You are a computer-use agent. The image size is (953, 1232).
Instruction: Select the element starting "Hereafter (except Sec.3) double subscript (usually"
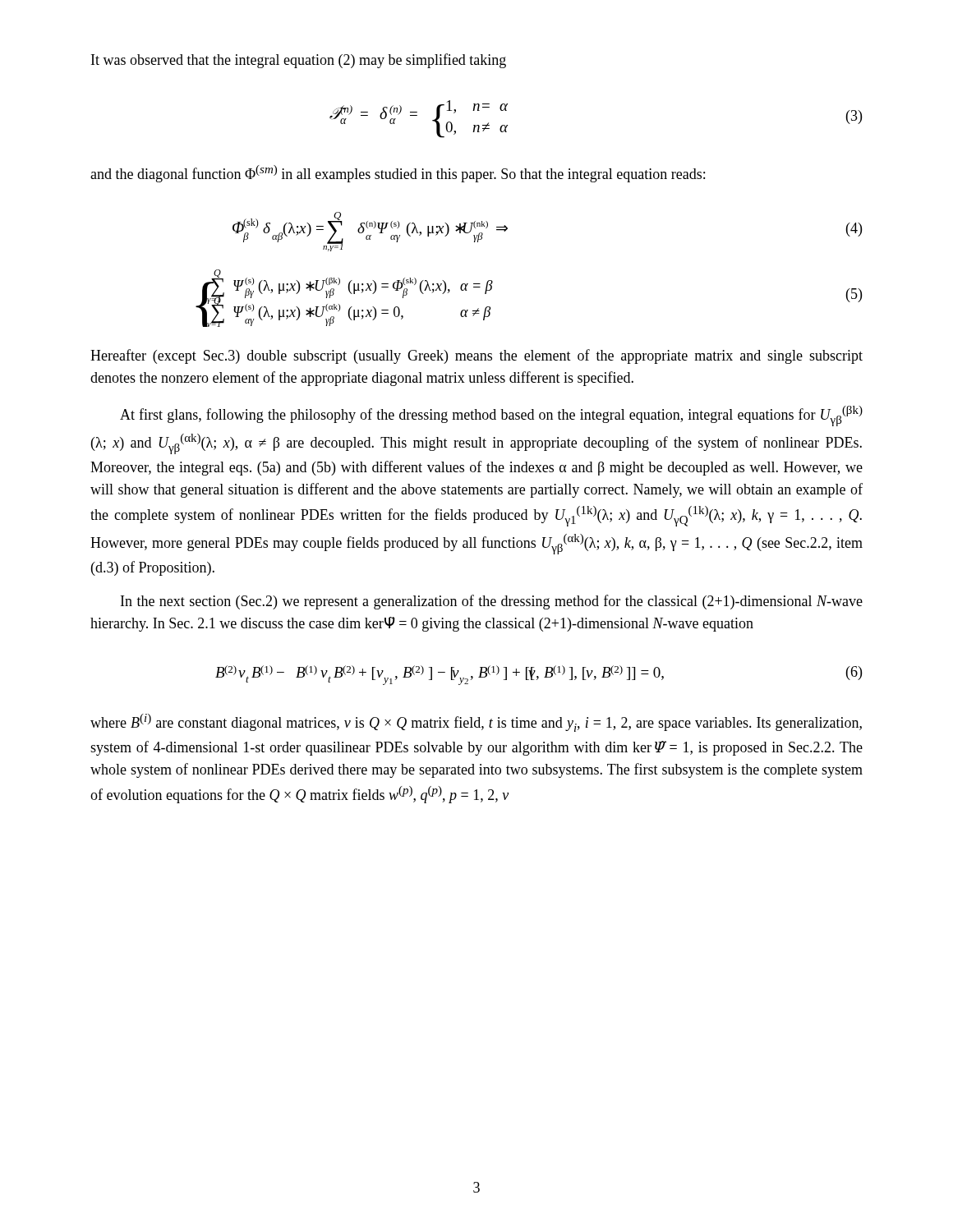pos(476,367)
